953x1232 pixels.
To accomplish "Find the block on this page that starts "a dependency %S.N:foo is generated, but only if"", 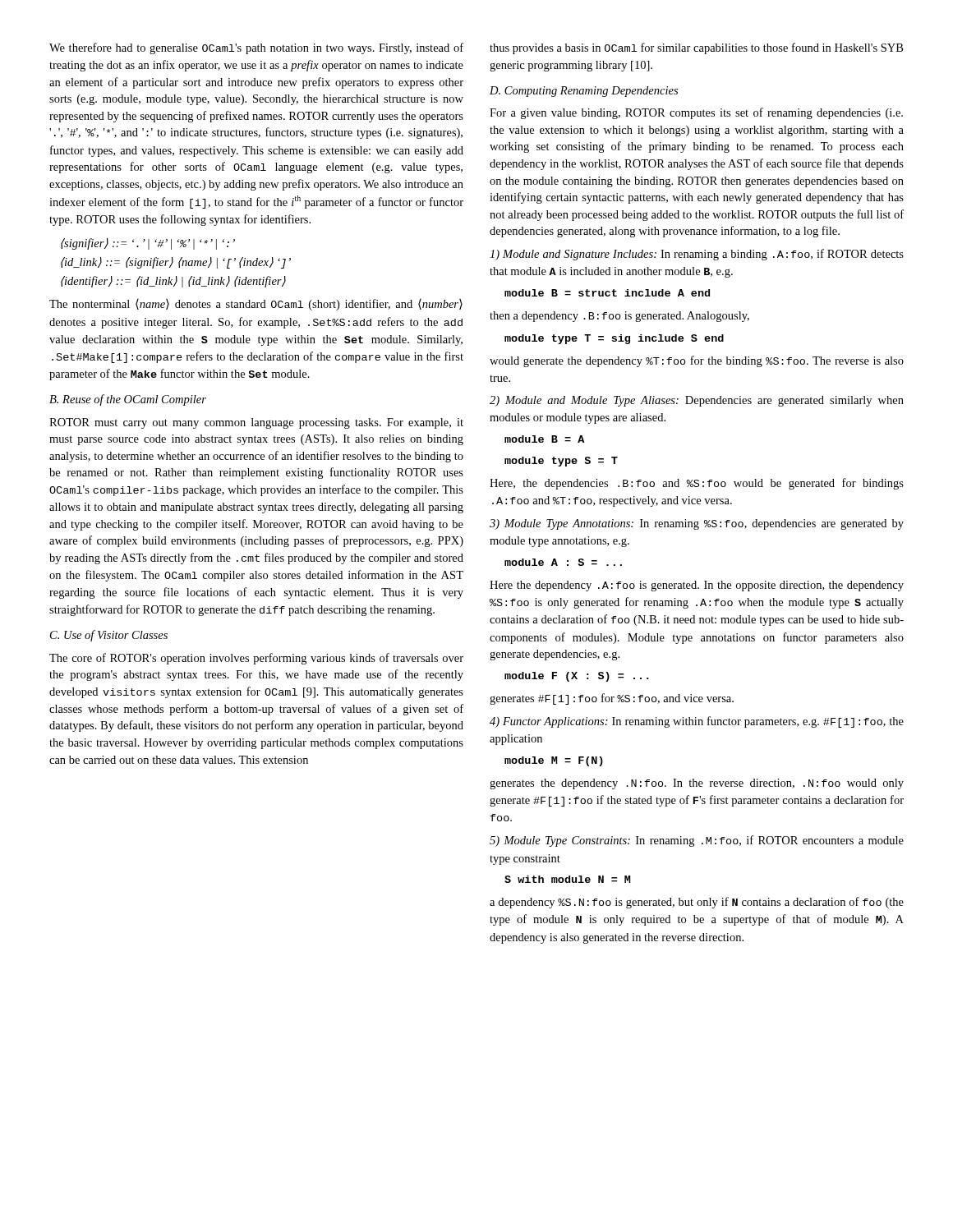I will tap(697, 920).
